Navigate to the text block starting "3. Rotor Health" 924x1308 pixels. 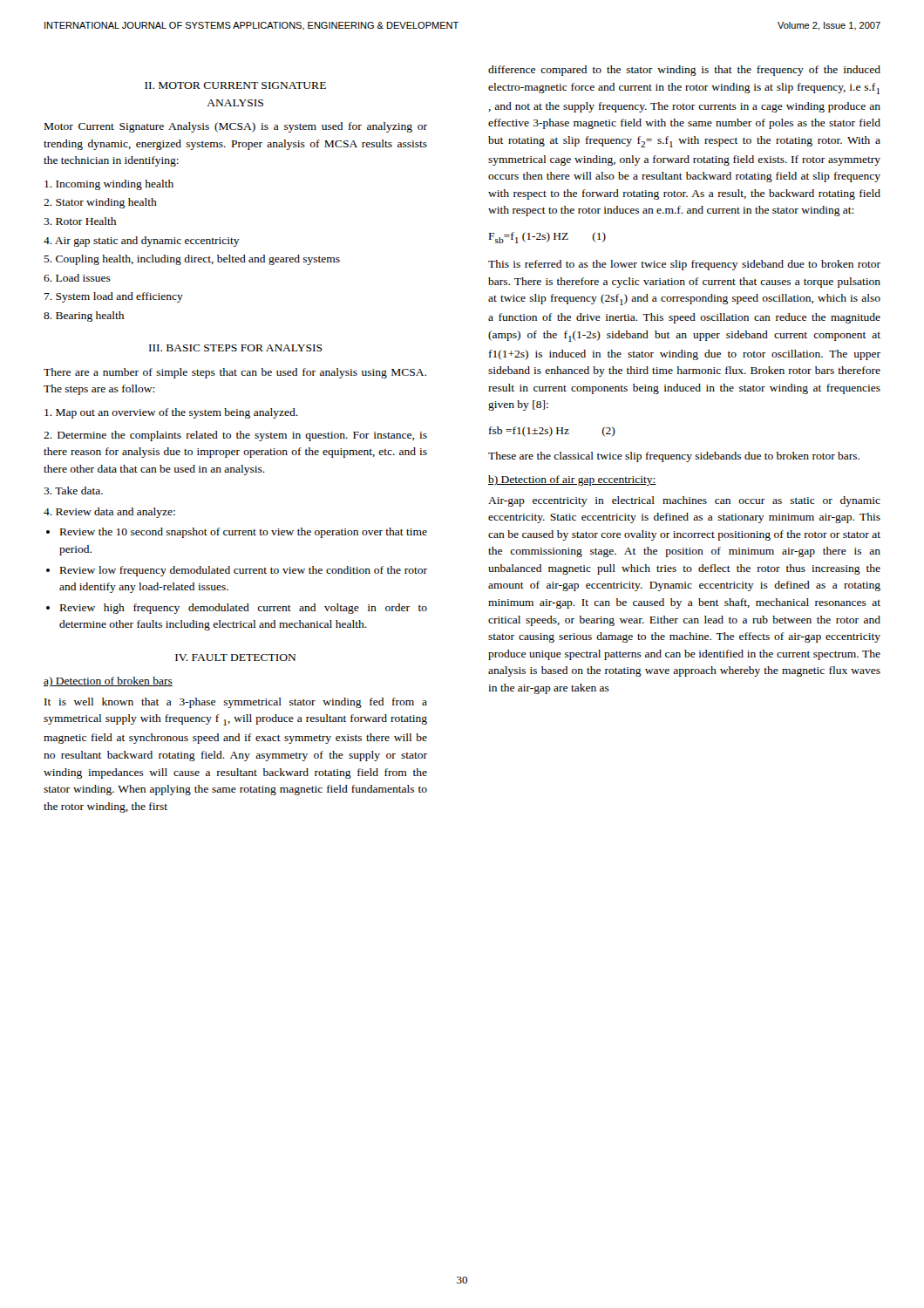[x=80, y=221]
